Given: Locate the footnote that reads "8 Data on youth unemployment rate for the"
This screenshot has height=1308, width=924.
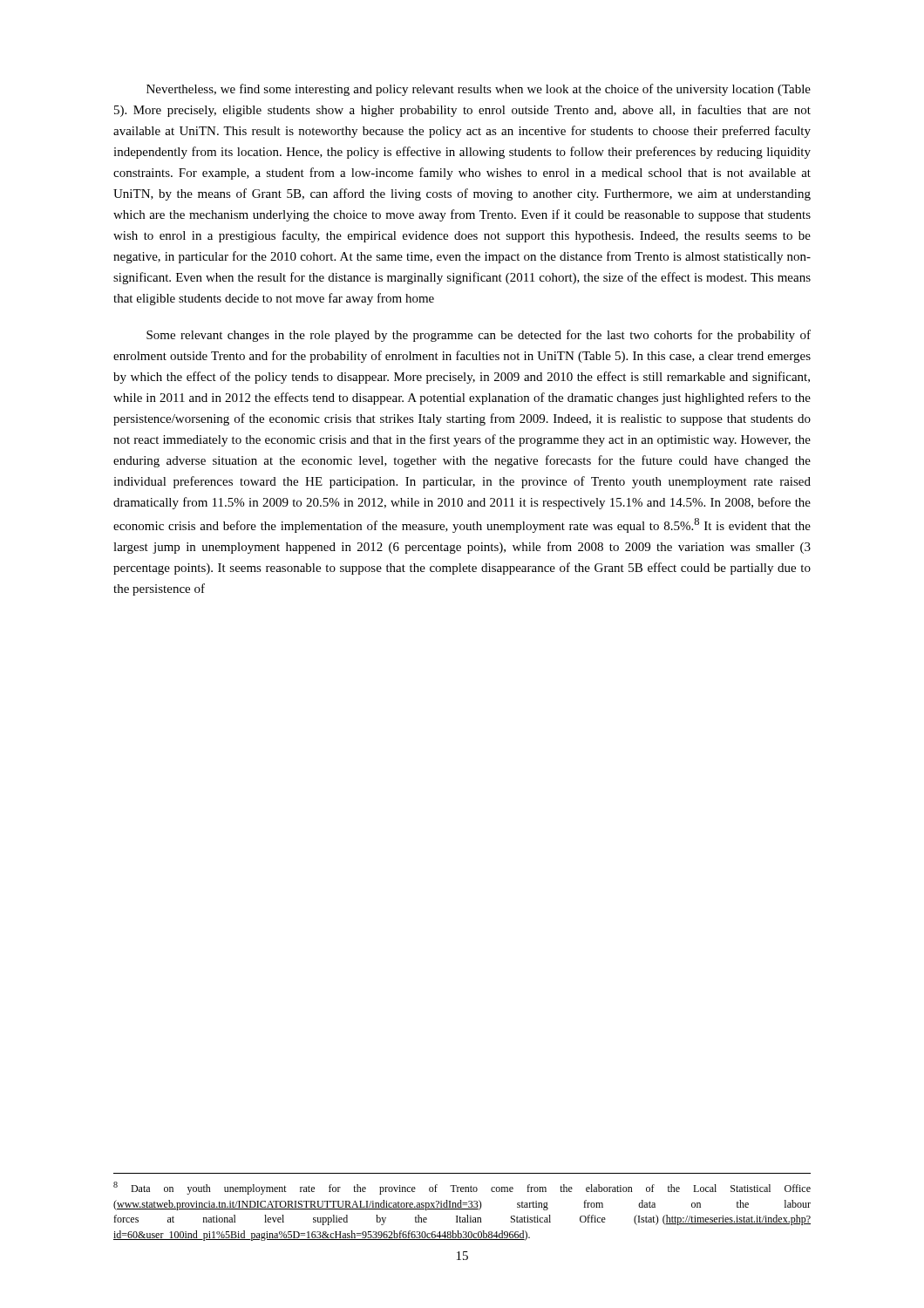Looking at the screenshot, I should pos(462,1211).
